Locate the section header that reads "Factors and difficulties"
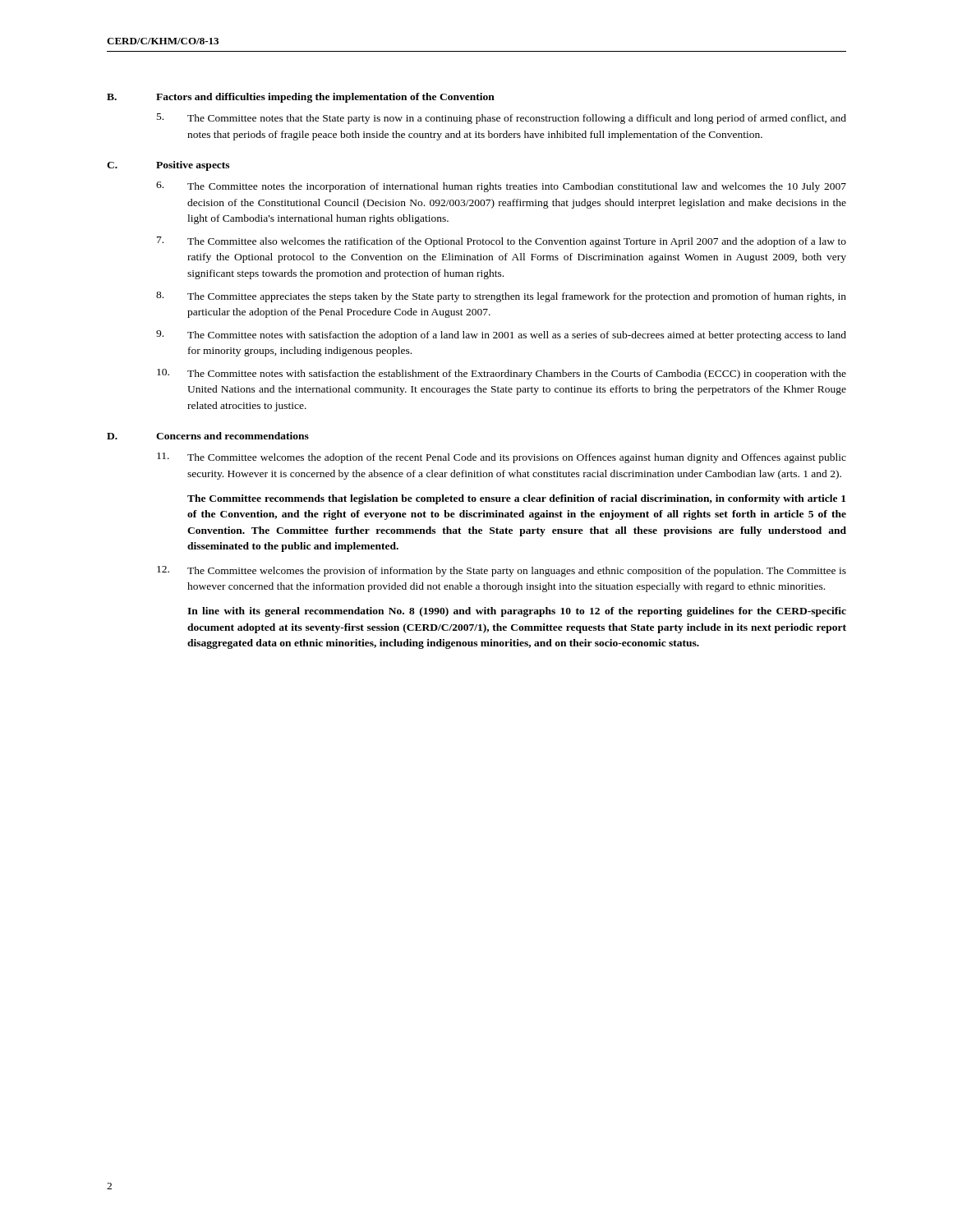953x1232 pixels. point(325,96)
